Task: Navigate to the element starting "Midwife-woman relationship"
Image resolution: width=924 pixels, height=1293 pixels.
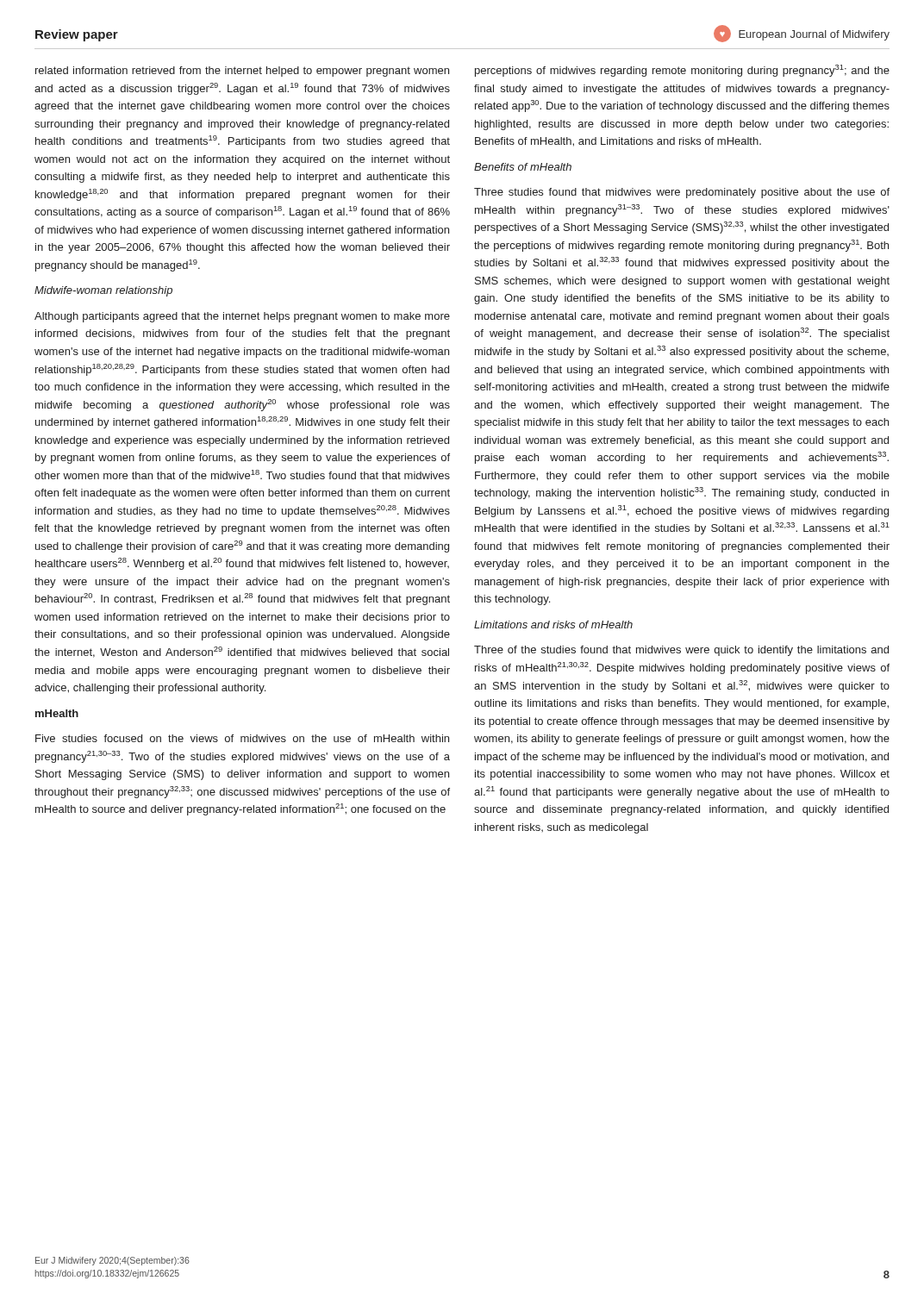Action: 104,291
